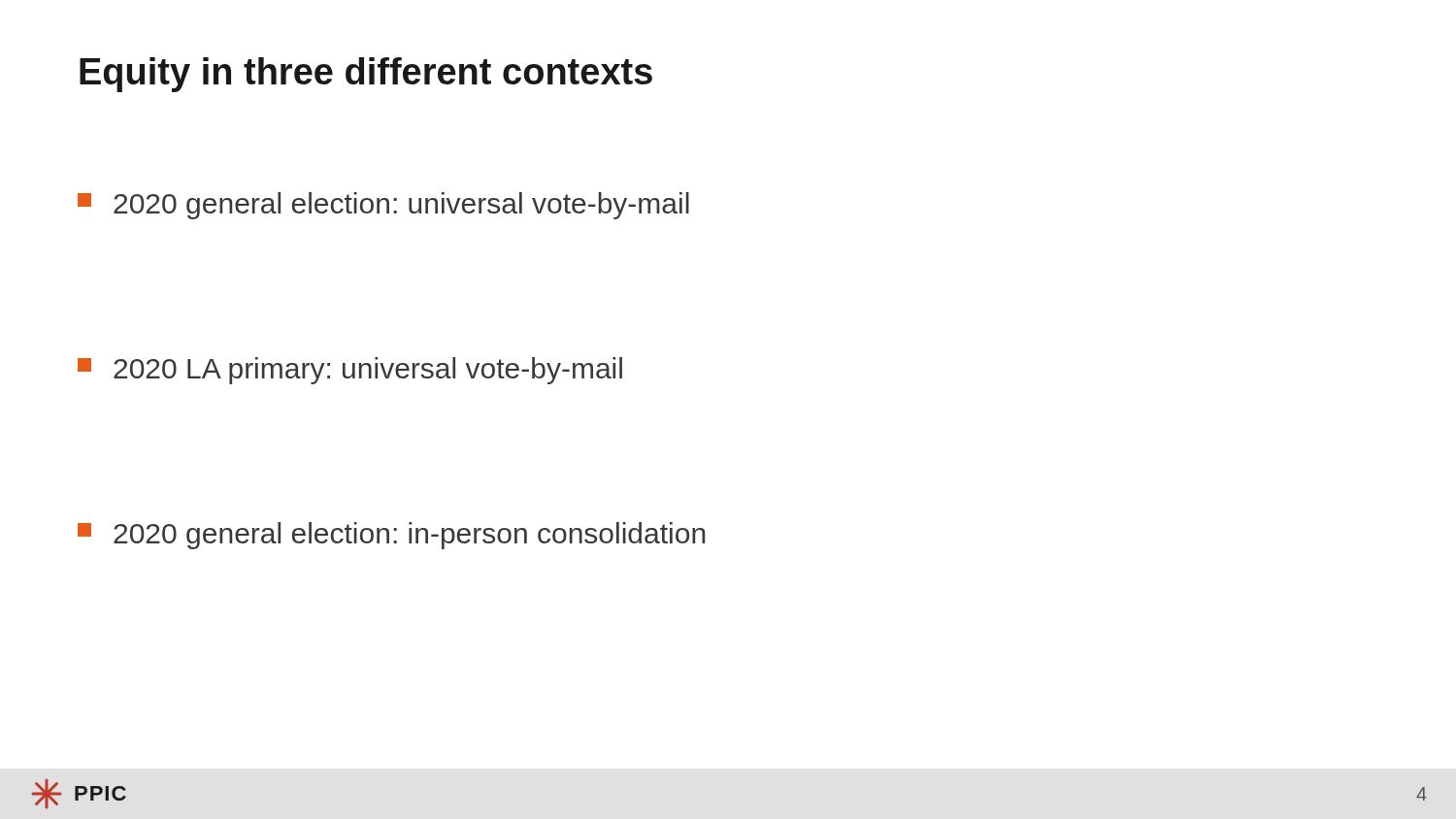Click on the list item that says "2020 LA primary: universal vote-by-mail"
This screenshot has width=1456, height=819.
click(351, 368)
